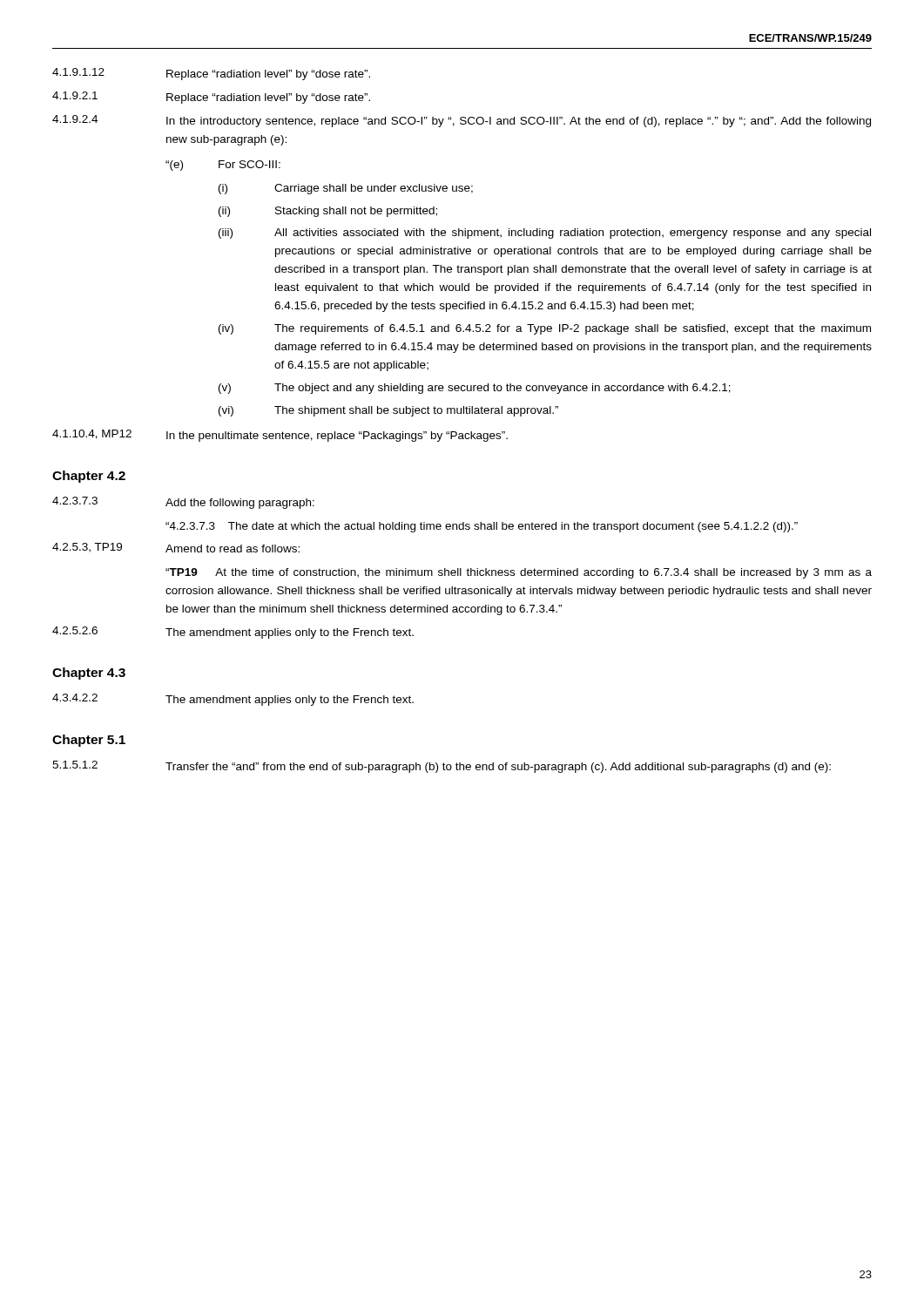Select the text starting "4.2.5.3, TP19 Amend to"

pos(176,548)
